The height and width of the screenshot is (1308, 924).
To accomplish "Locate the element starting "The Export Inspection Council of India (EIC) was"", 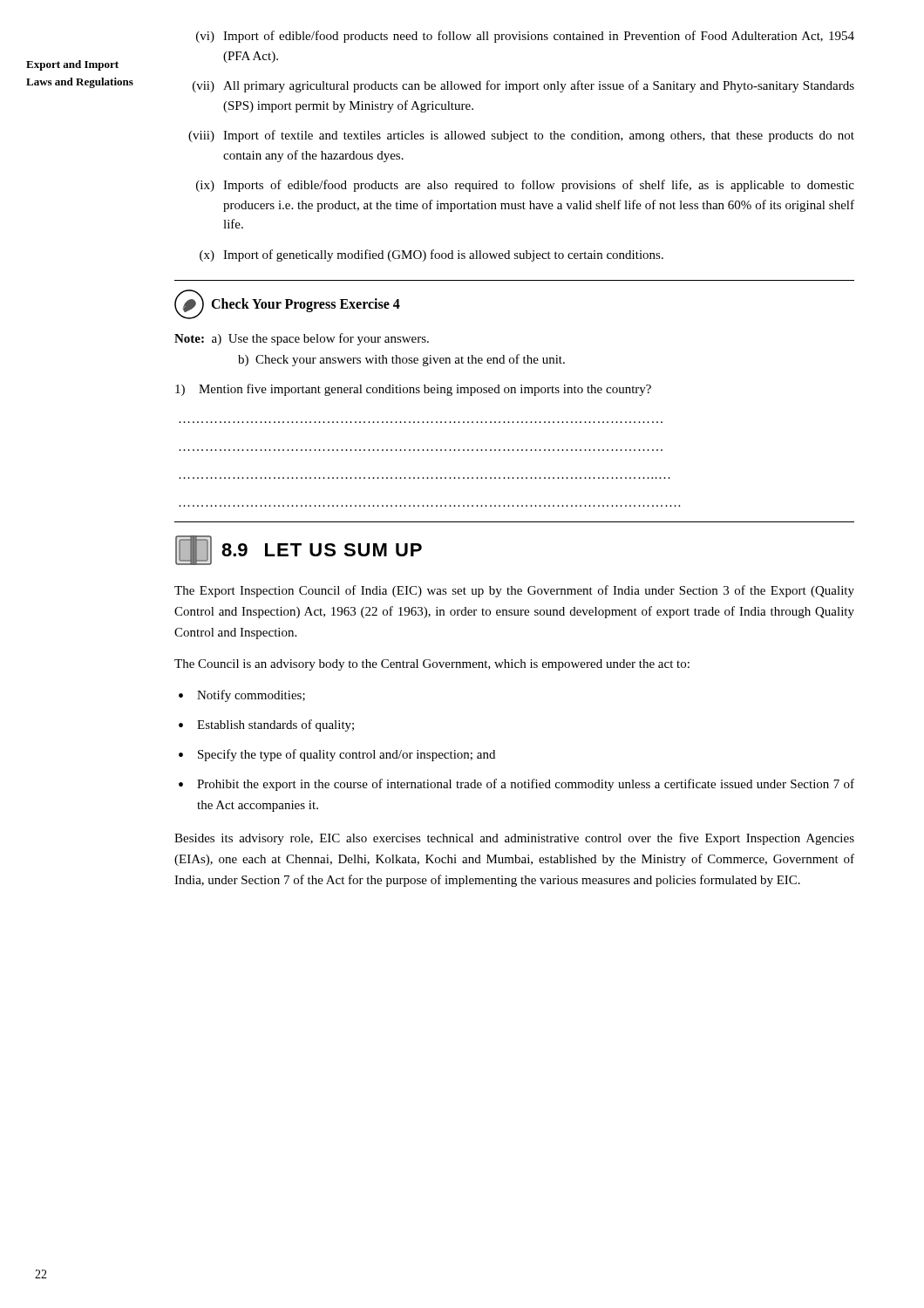I will pos(514,611).
